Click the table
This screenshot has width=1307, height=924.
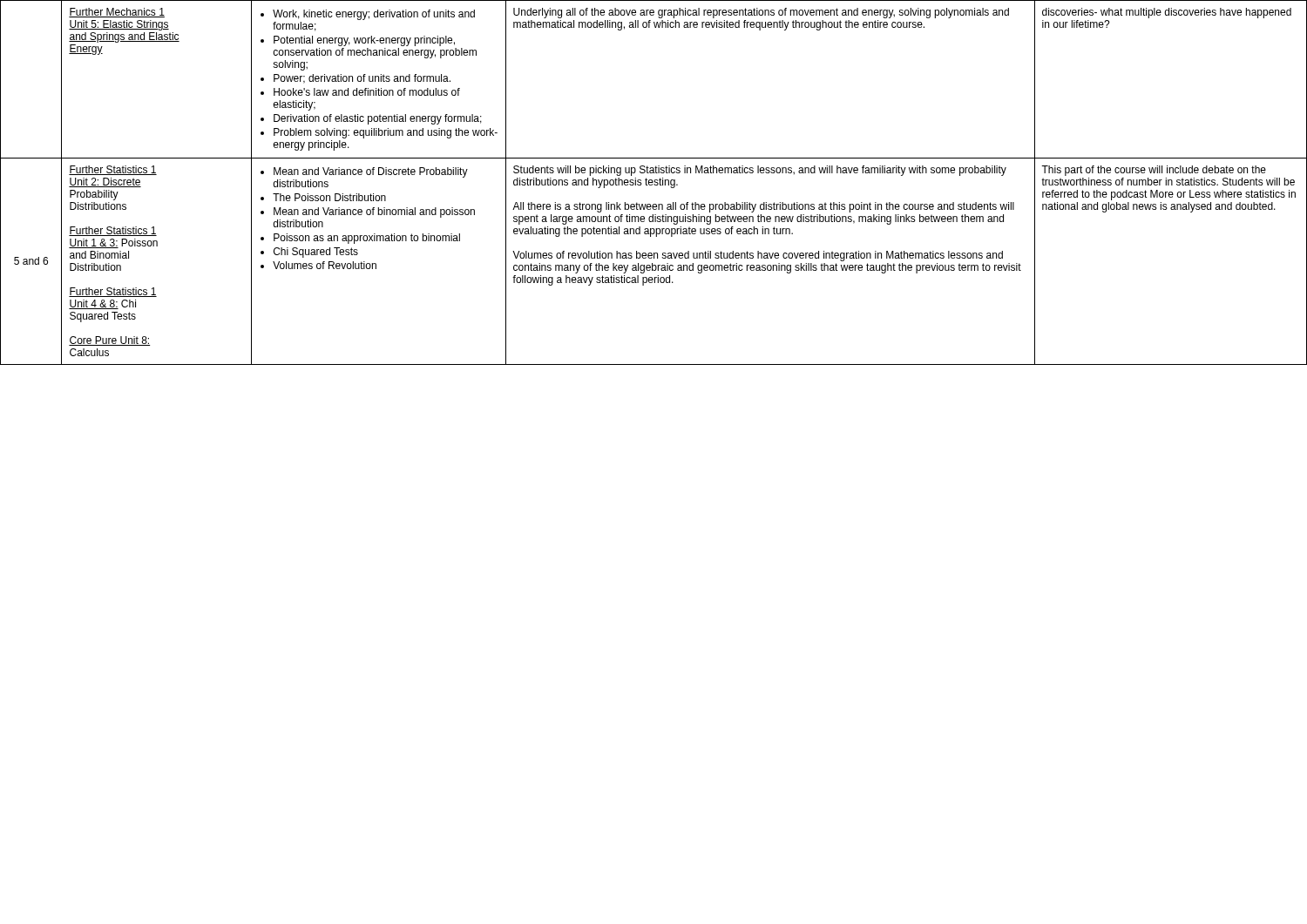(x=654, y=182)
